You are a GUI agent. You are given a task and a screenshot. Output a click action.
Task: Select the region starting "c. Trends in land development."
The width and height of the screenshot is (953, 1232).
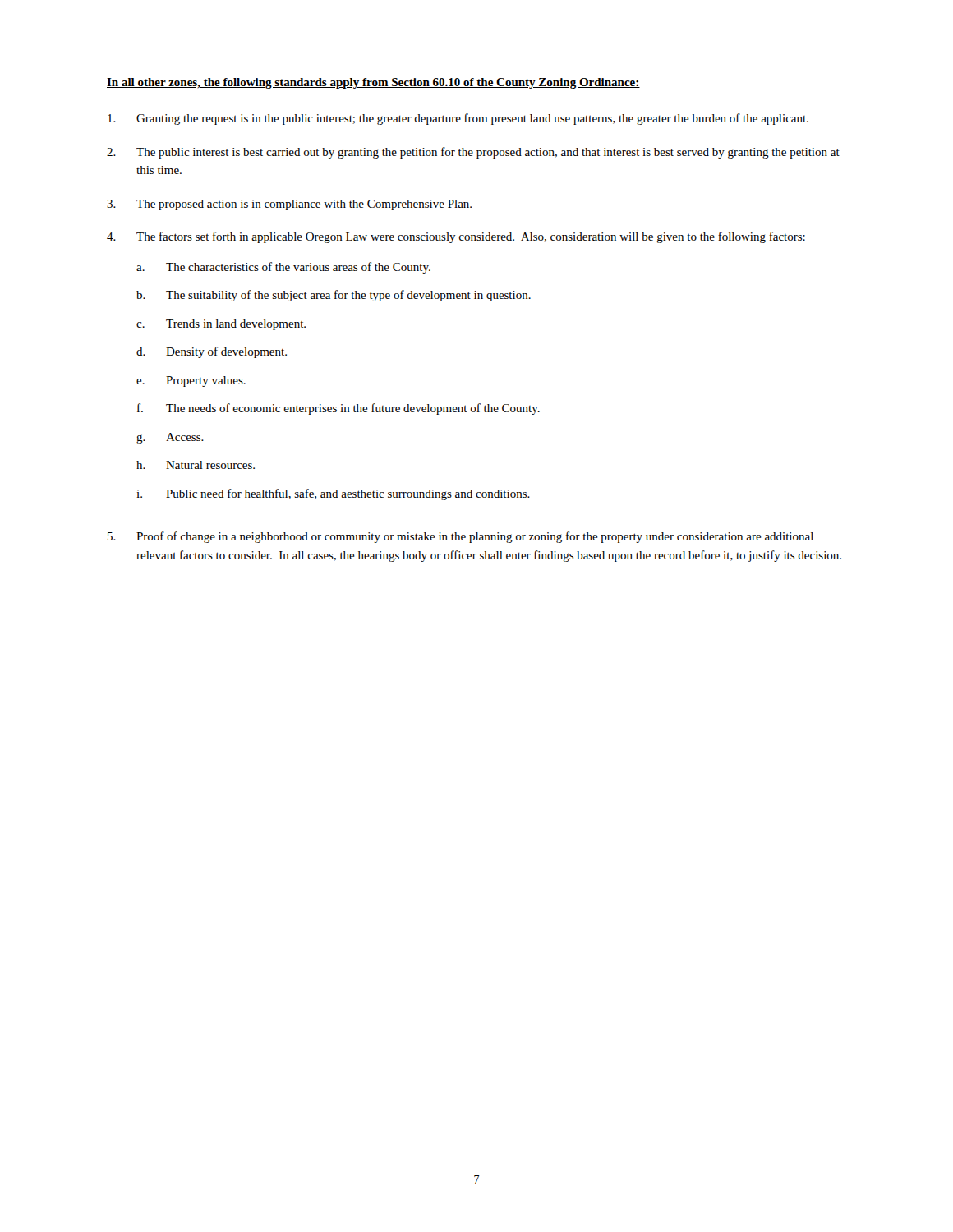tap(221, 325)
